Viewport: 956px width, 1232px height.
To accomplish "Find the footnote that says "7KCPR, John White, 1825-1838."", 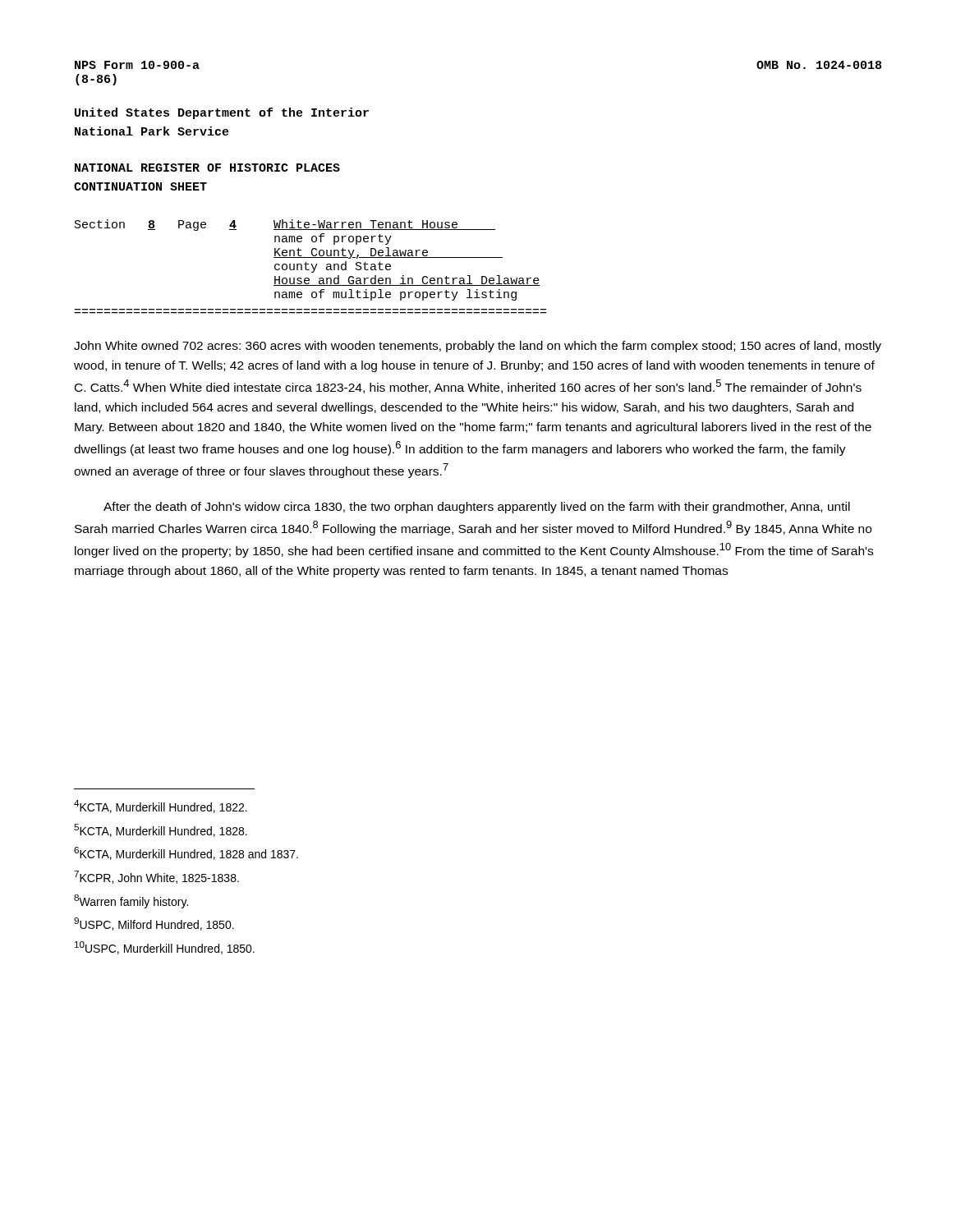I will coord(157,876).
